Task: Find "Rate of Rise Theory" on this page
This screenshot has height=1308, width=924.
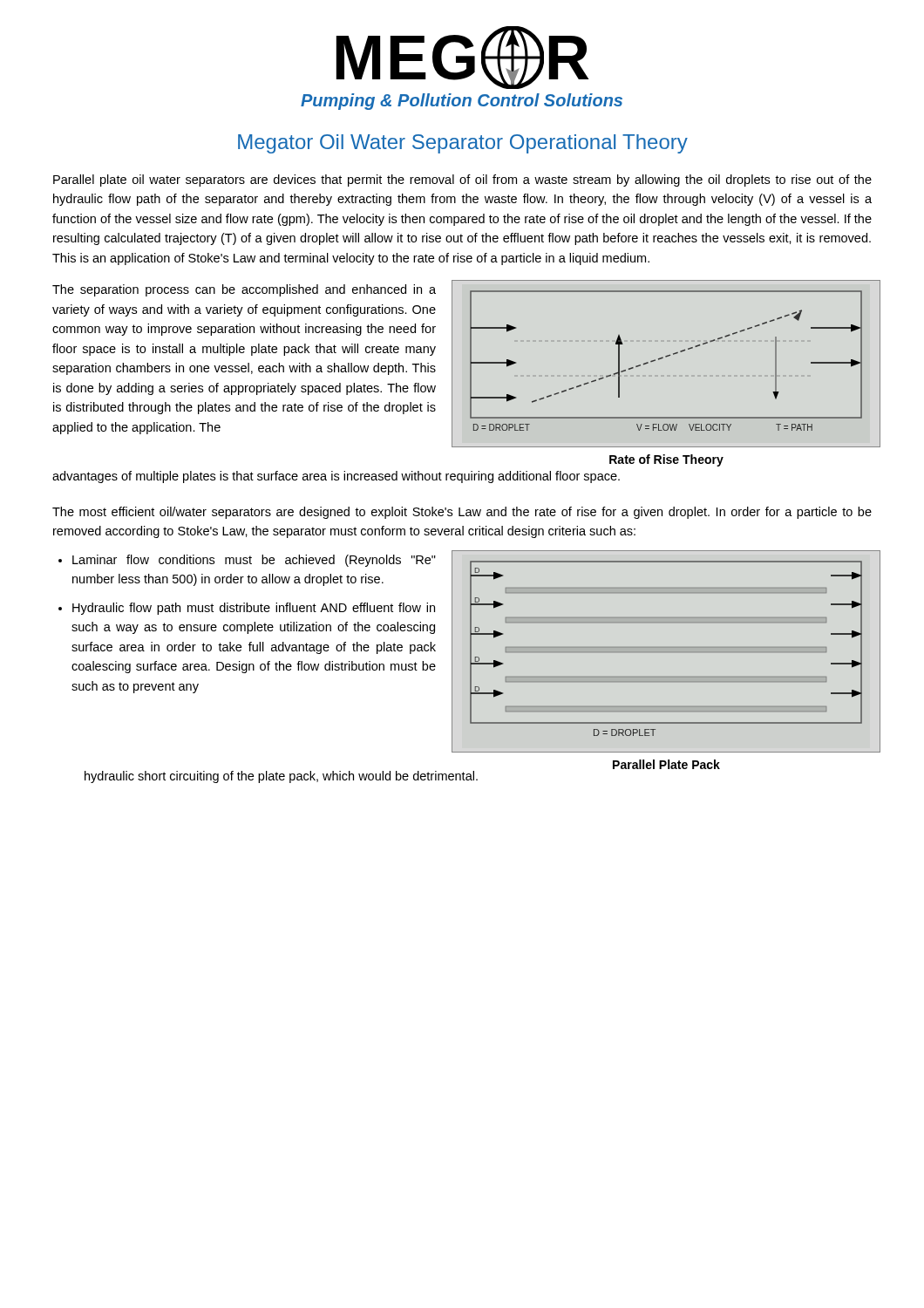Action: 666,460
